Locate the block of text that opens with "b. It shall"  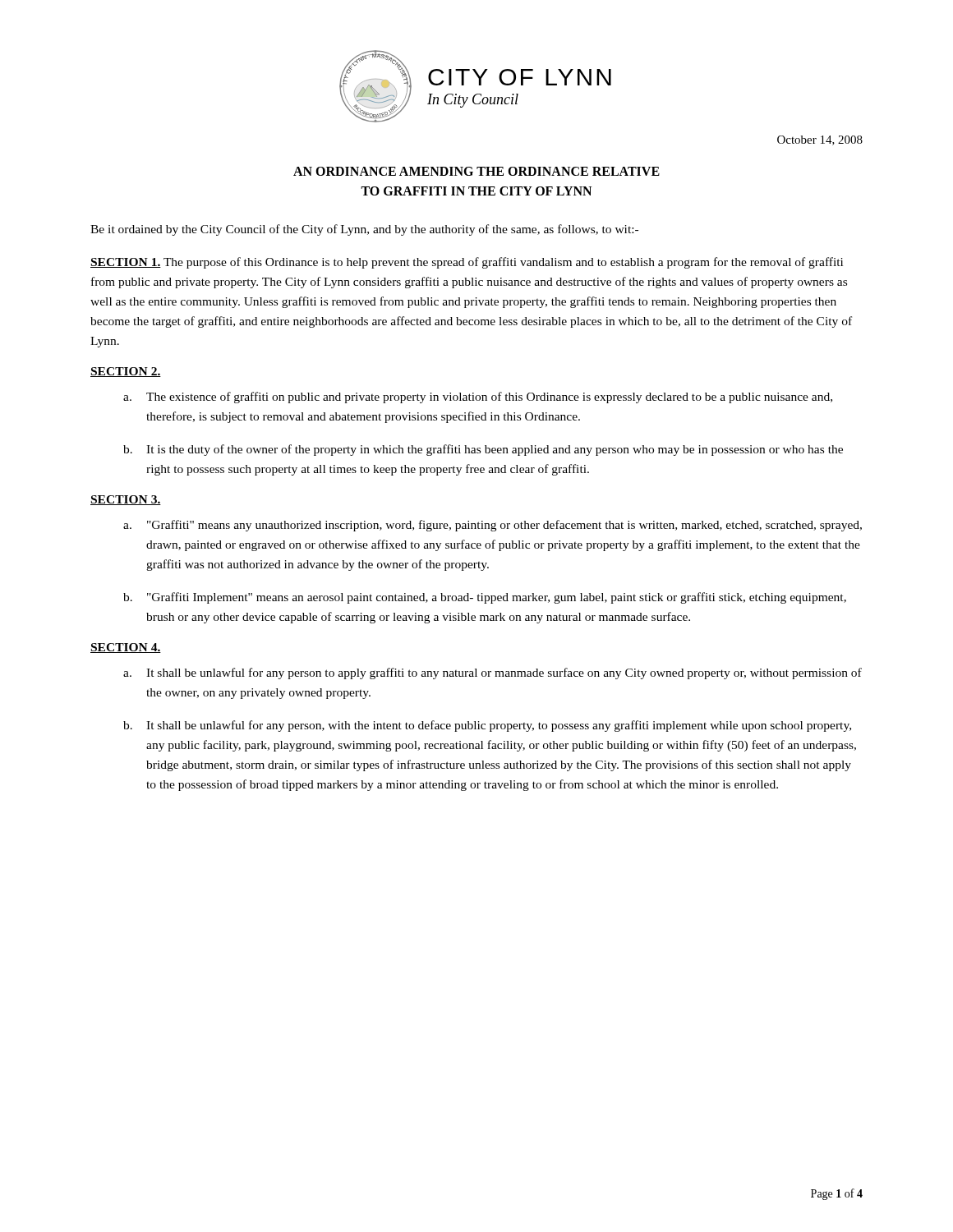point(493,755)
